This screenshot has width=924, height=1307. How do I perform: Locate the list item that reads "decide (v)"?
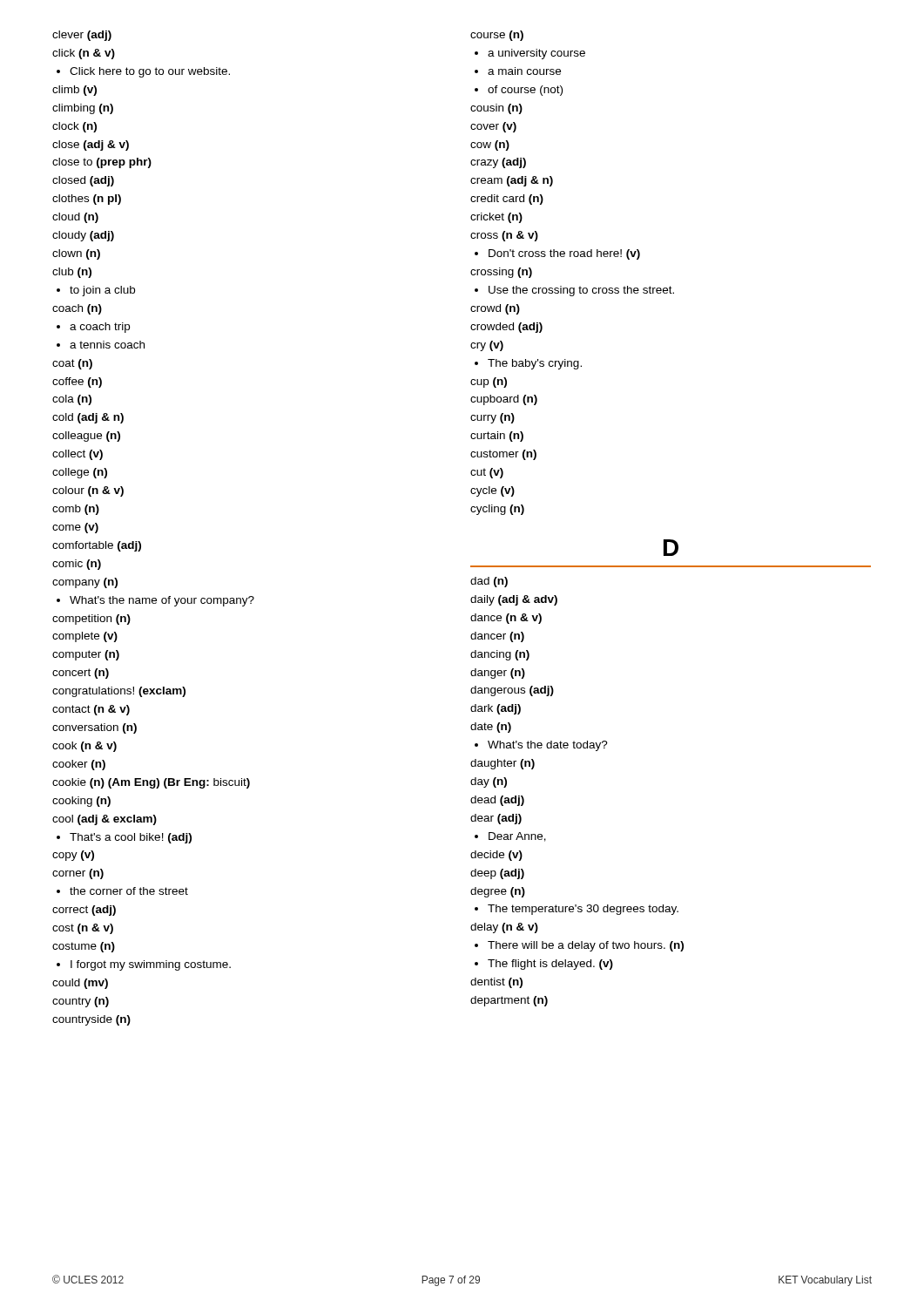click(496, 854)
